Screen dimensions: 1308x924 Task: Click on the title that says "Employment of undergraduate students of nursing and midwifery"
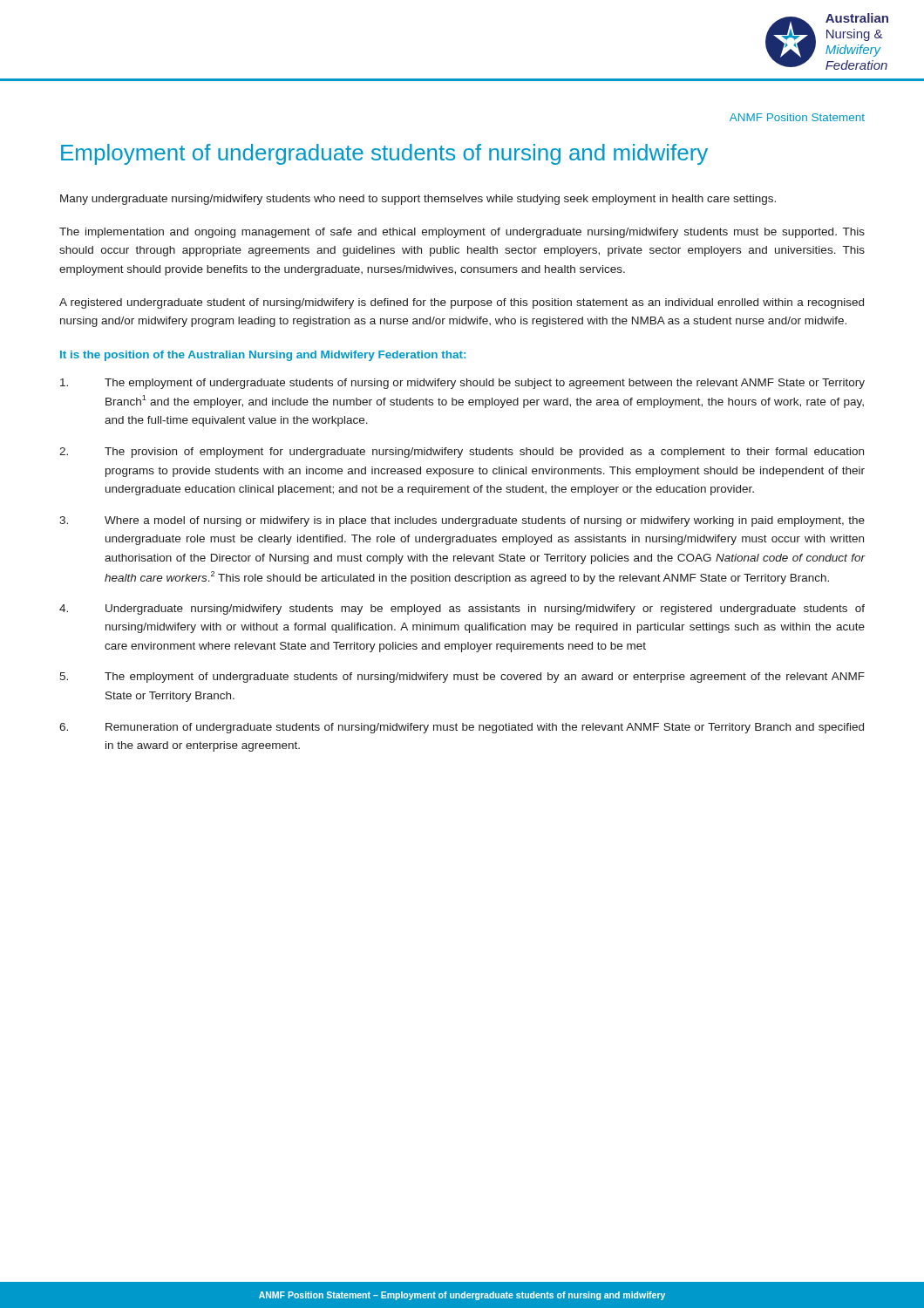click(x=384, y=153)
